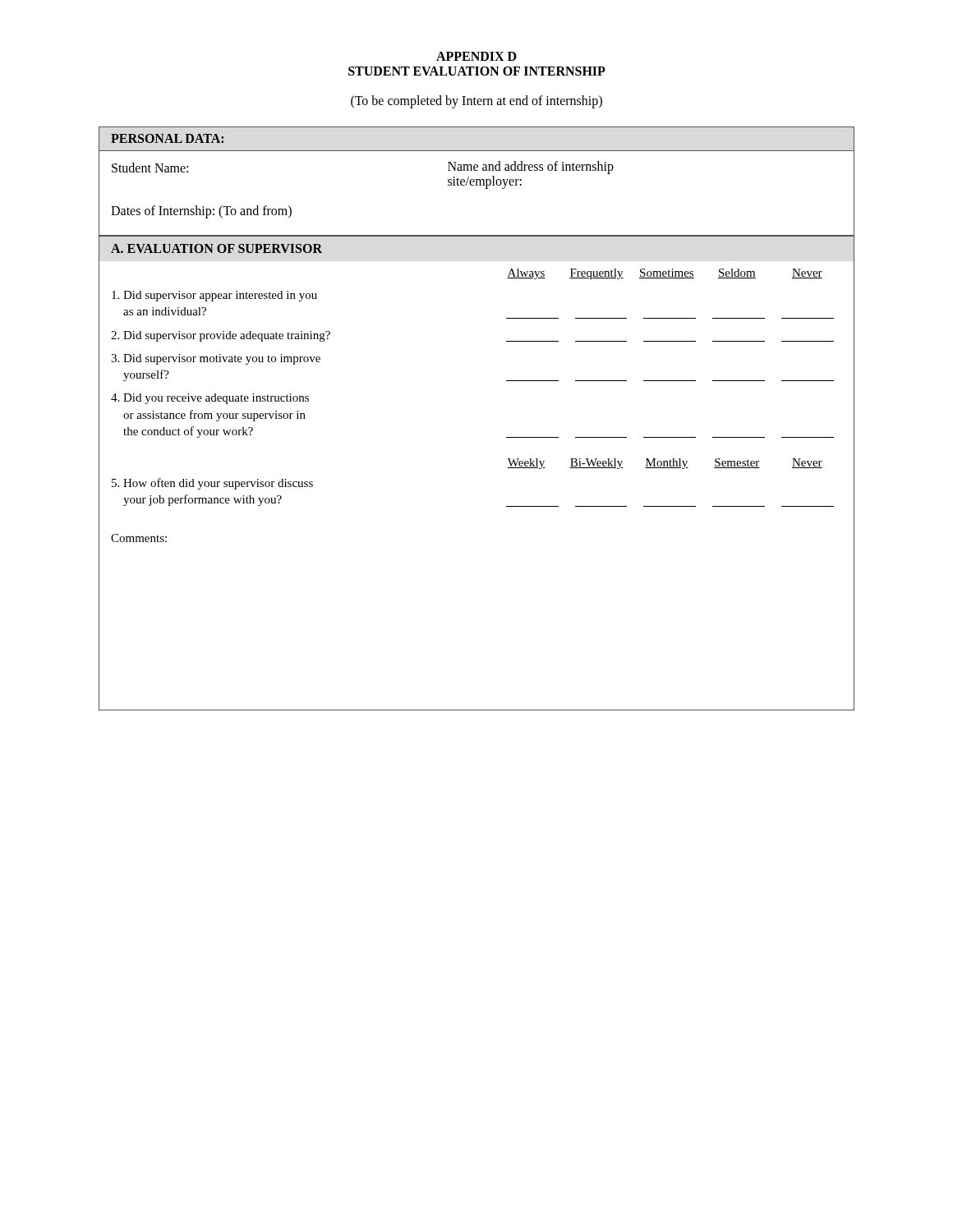Viewport: 953px width, 1232px height.
Task: Find the element starting "A. EVALUATION OF SUPERVISOR"
Action: pyautogui.click(x=216, y=248)
